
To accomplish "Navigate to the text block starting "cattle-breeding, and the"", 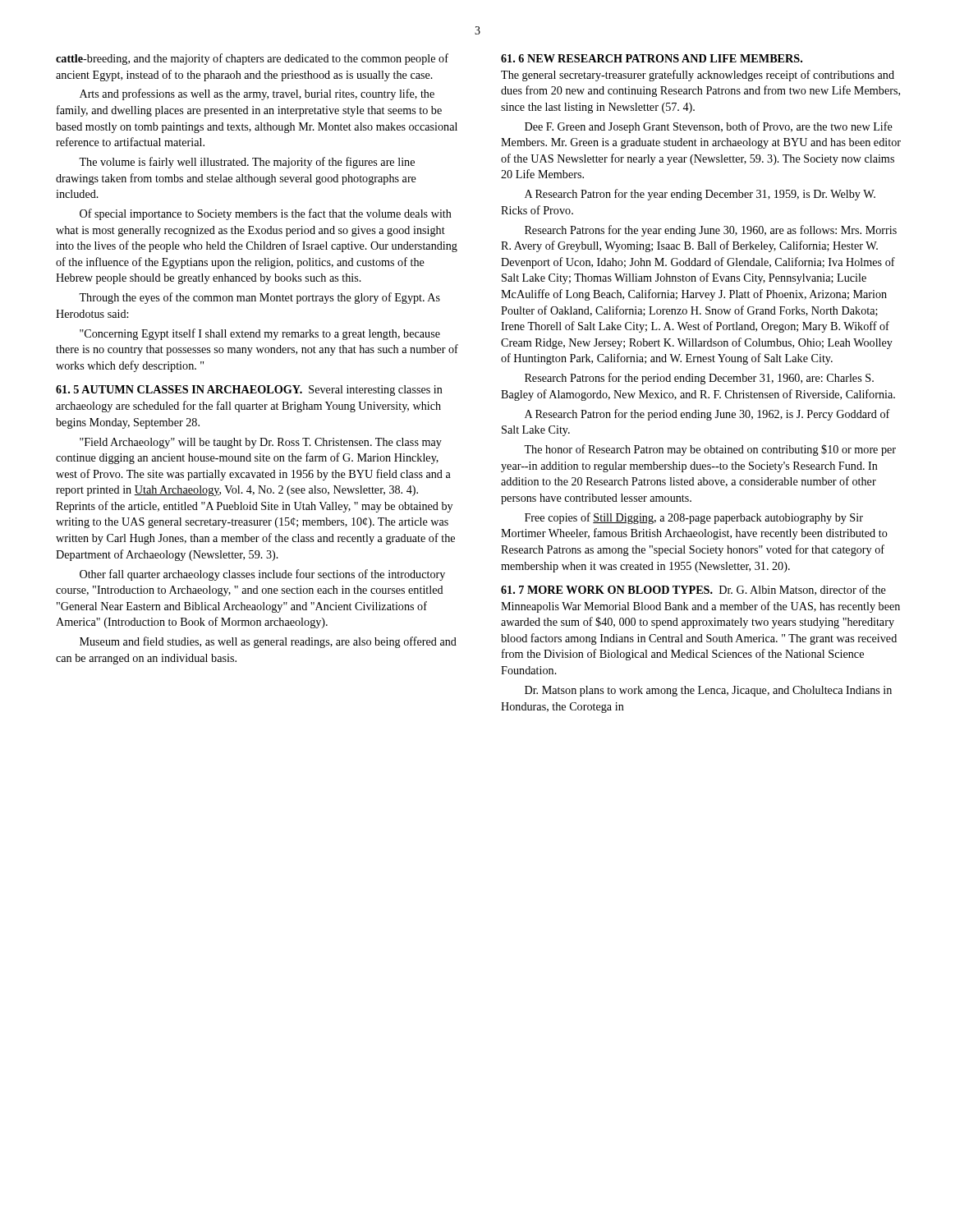I will point(257,213).
